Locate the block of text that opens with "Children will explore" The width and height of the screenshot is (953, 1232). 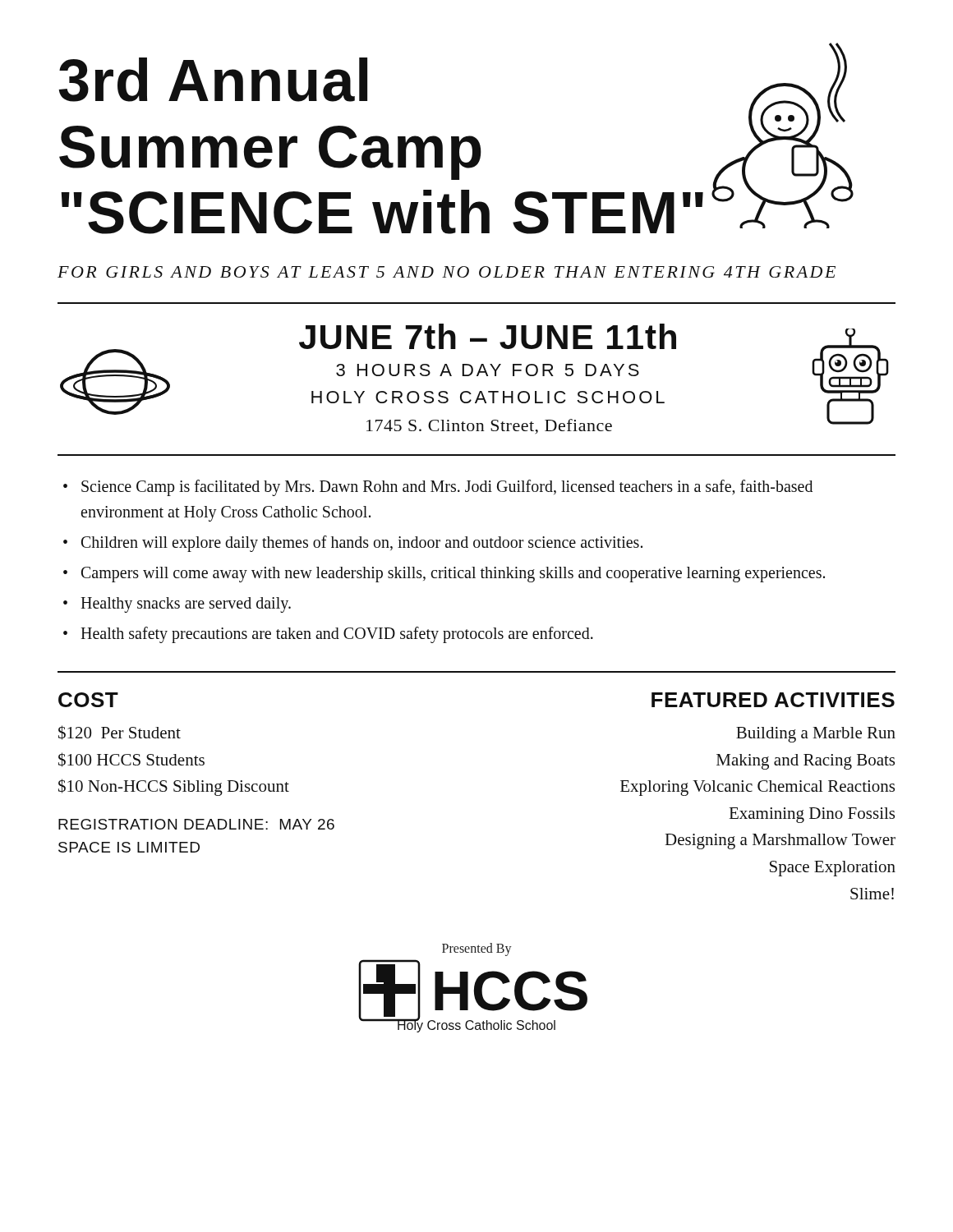click(x=362, y=542)
